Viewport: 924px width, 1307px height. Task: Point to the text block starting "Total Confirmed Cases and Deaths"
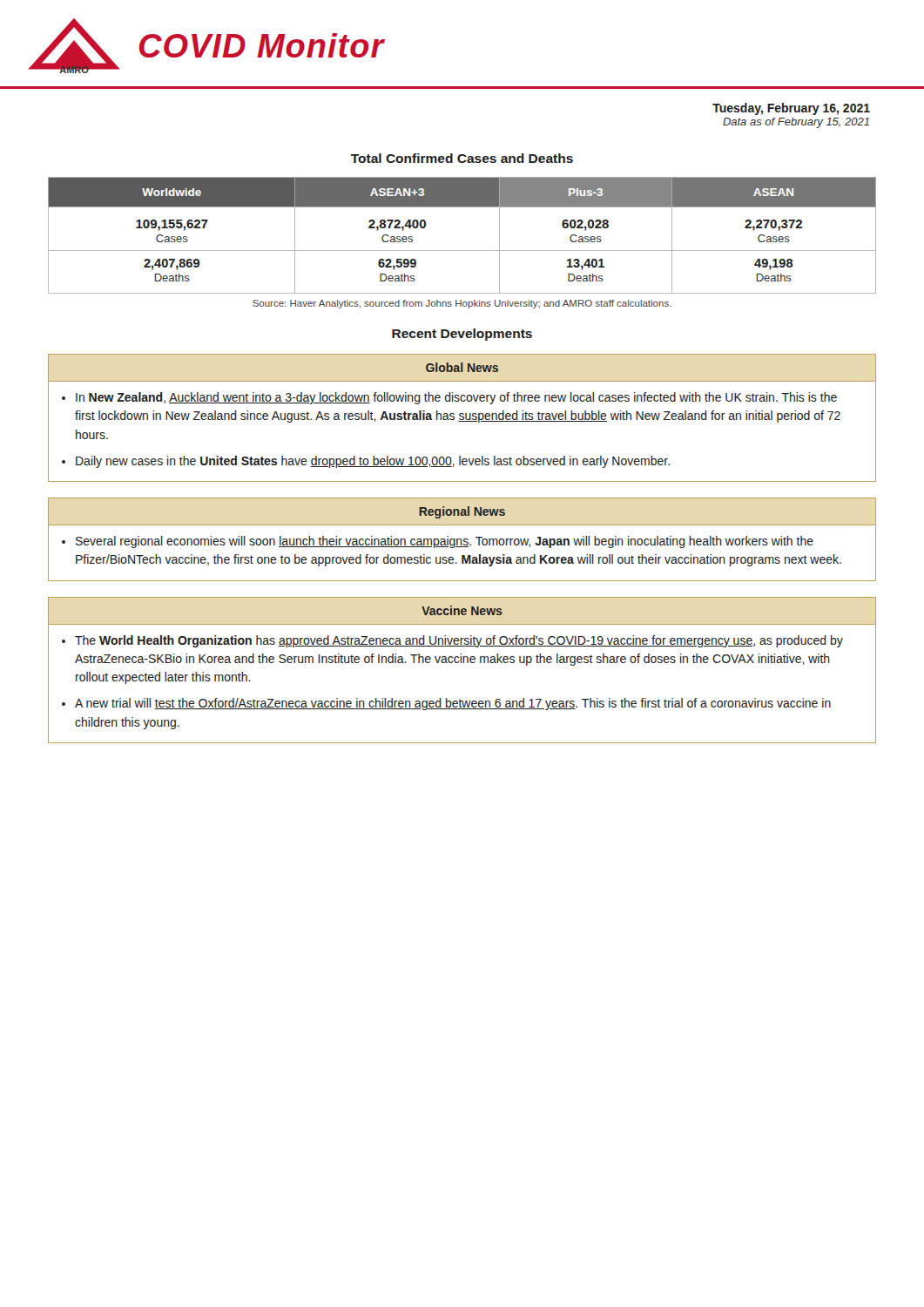tap(462, 158)
